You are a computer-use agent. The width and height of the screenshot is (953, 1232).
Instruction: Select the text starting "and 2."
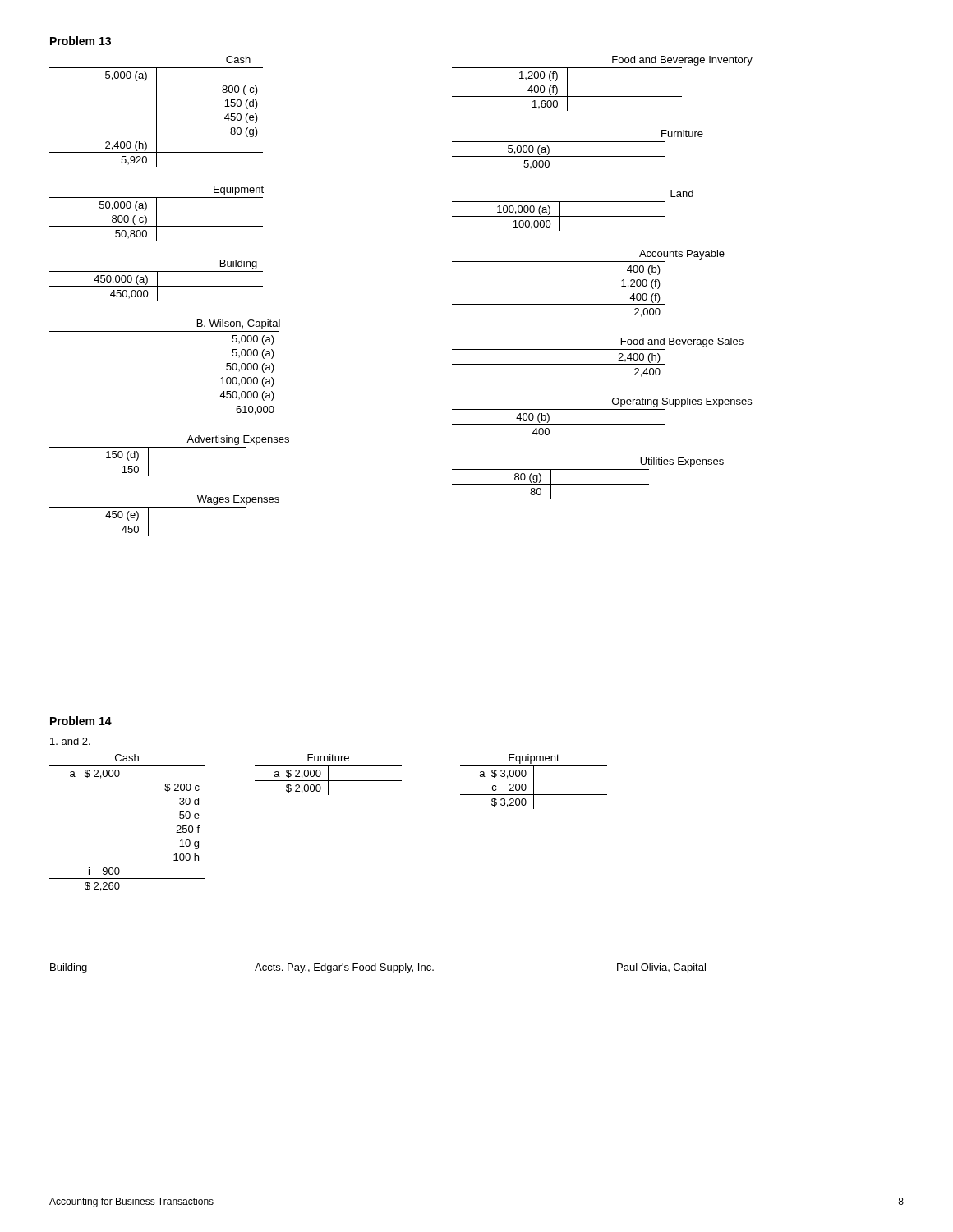(70, 741)
